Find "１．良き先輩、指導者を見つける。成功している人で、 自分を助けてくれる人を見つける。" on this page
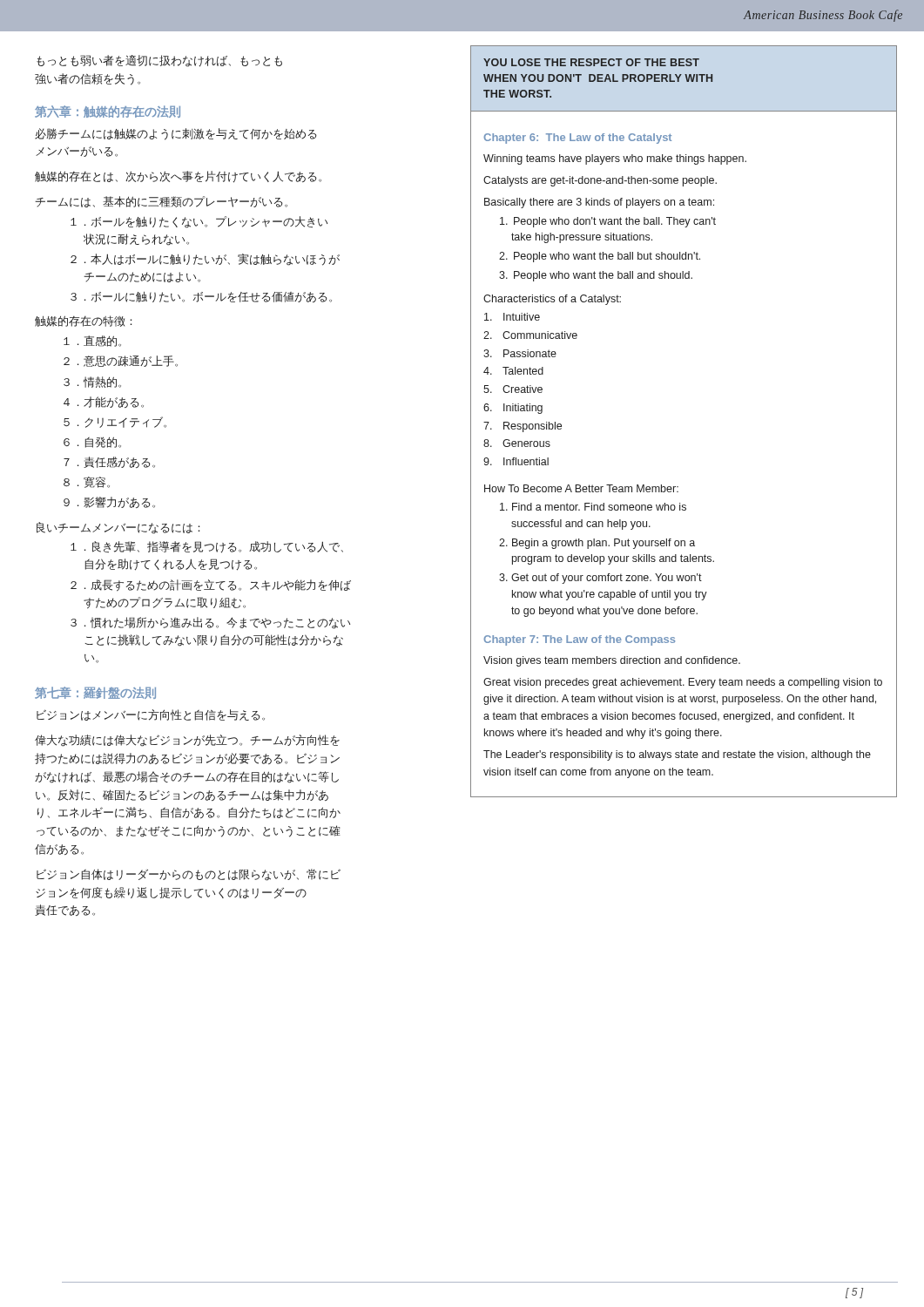Viewport: 924px width, 1307px height. point(209,556)
